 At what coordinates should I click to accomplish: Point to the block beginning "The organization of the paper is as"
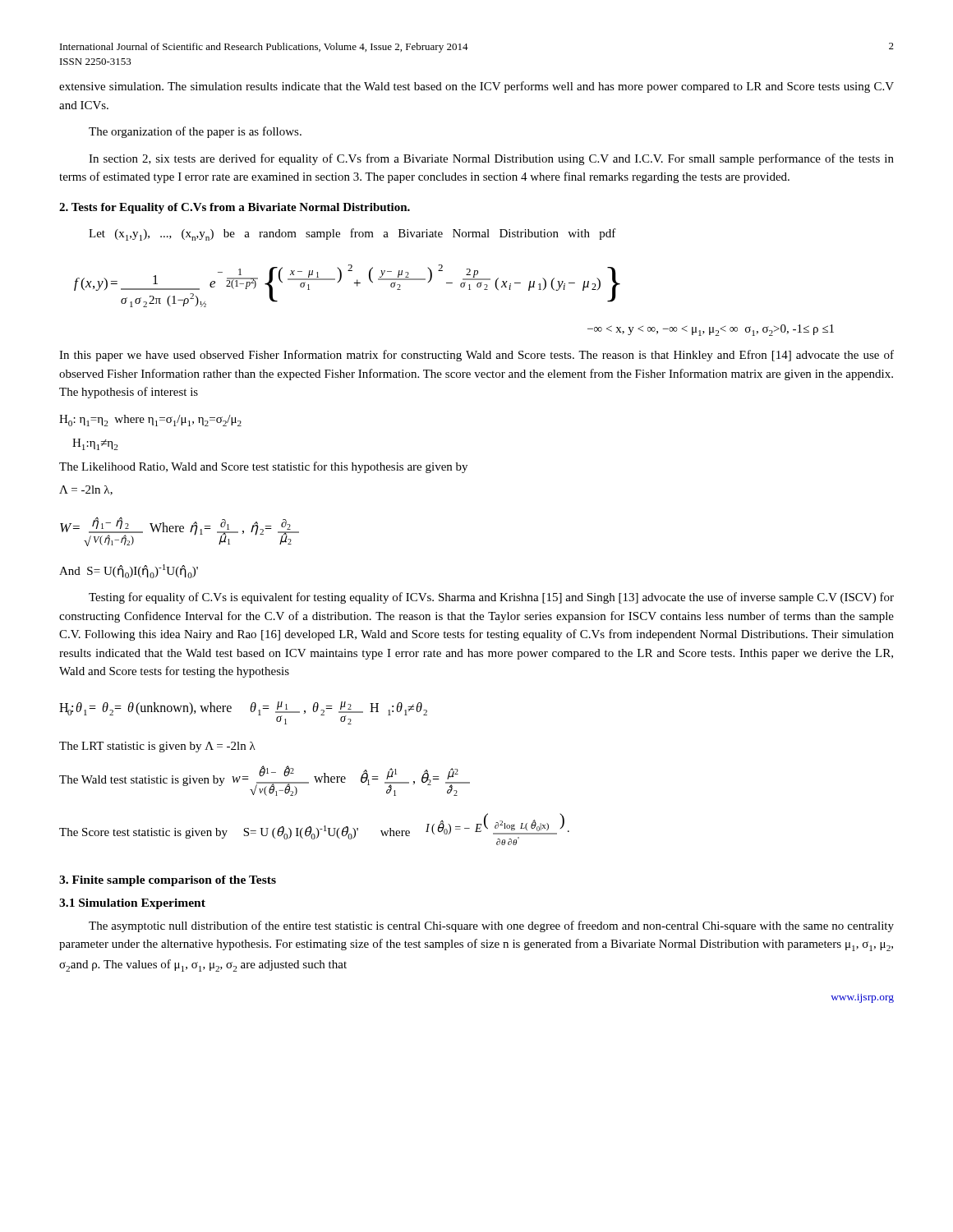coord(195,132)
